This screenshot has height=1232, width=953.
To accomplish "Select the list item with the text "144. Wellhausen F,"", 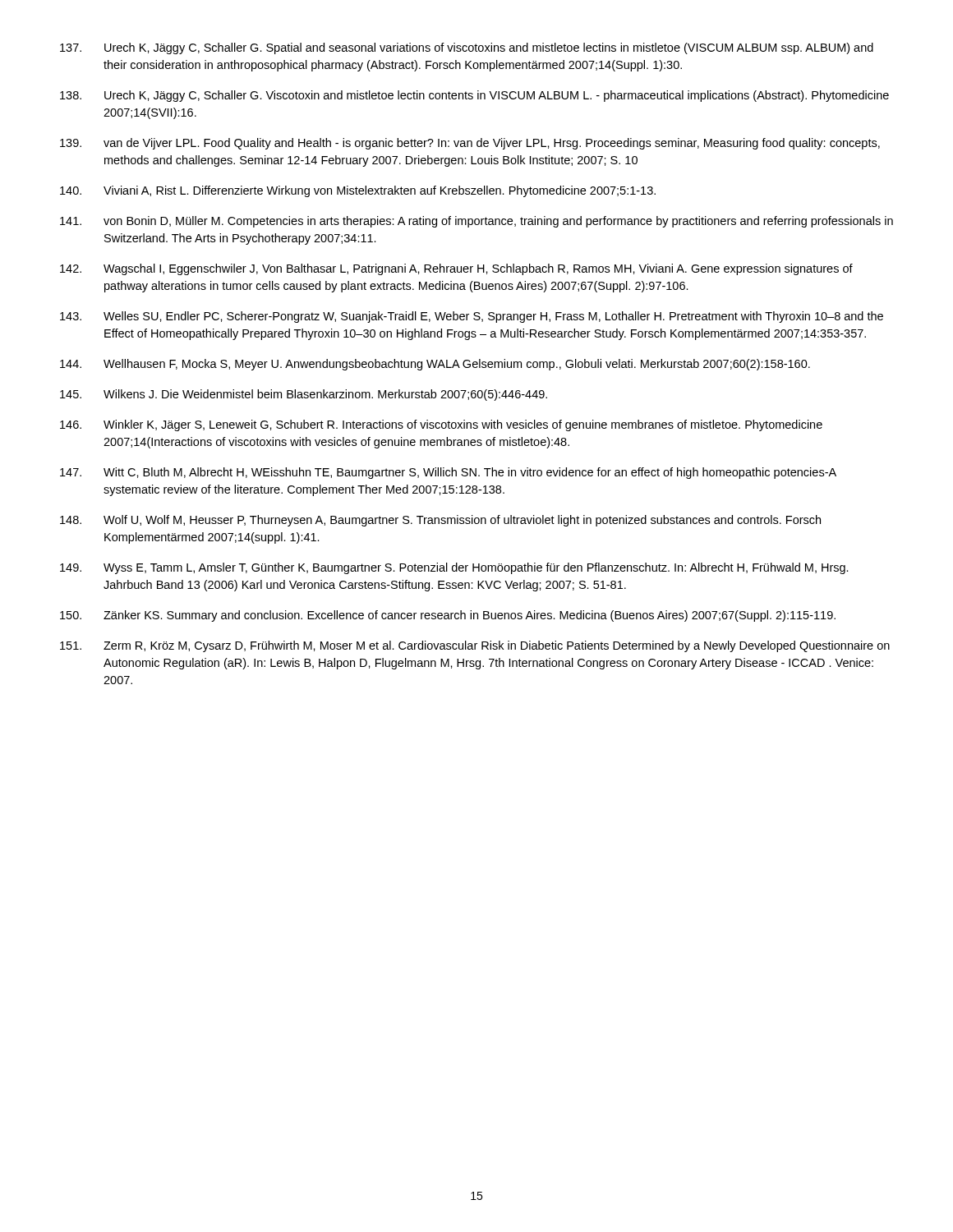I will (476, 364).
